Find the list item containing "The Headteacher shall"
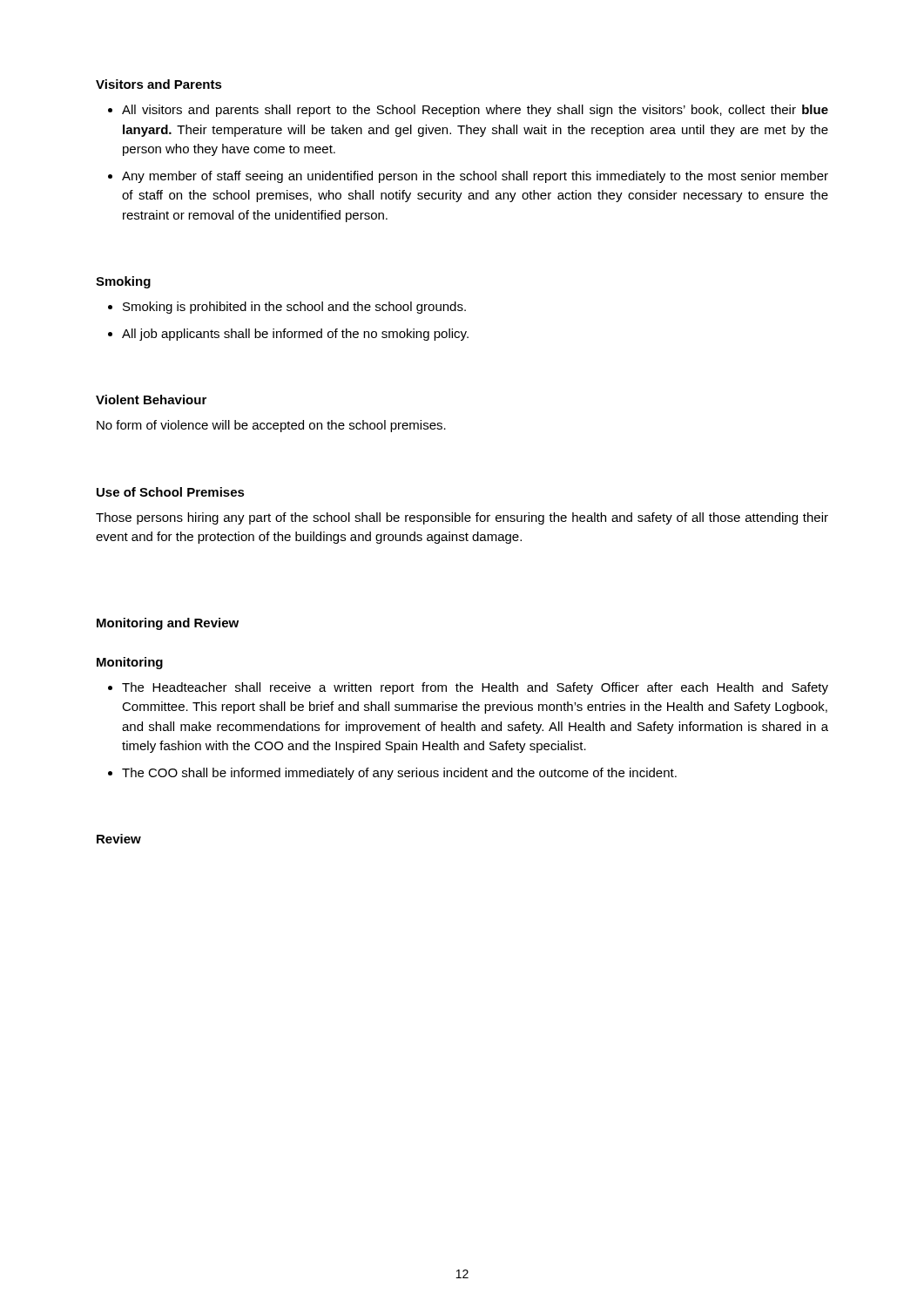924x1307 pixels. coord(475,716)
